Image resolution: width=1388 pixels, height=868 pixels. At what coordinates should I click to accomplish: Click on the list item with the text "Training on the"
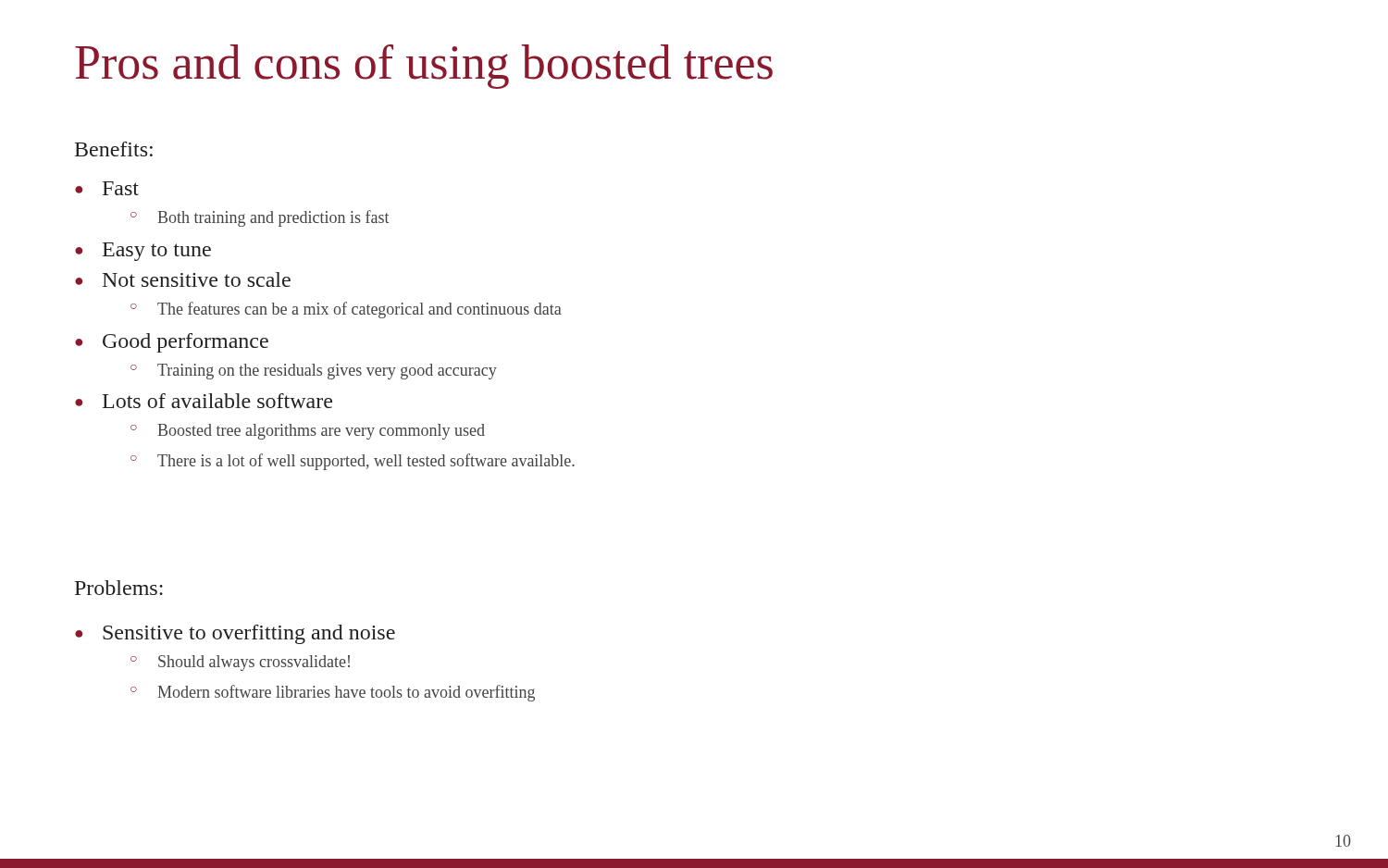(327, 370)
